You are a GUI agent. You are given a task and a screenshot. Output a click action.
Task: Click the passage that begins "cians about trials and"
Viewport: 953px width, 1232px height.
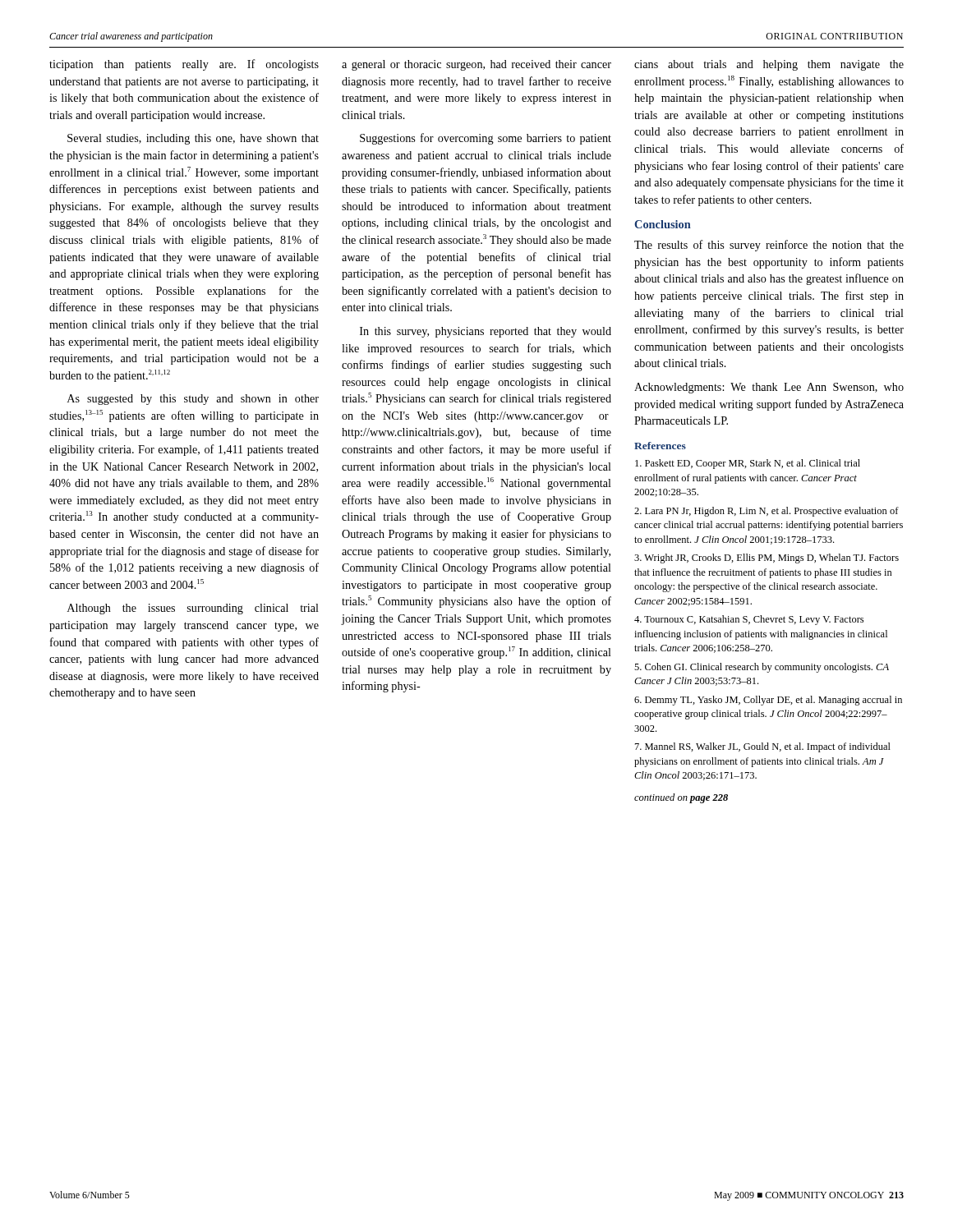[x=769, y=132]
